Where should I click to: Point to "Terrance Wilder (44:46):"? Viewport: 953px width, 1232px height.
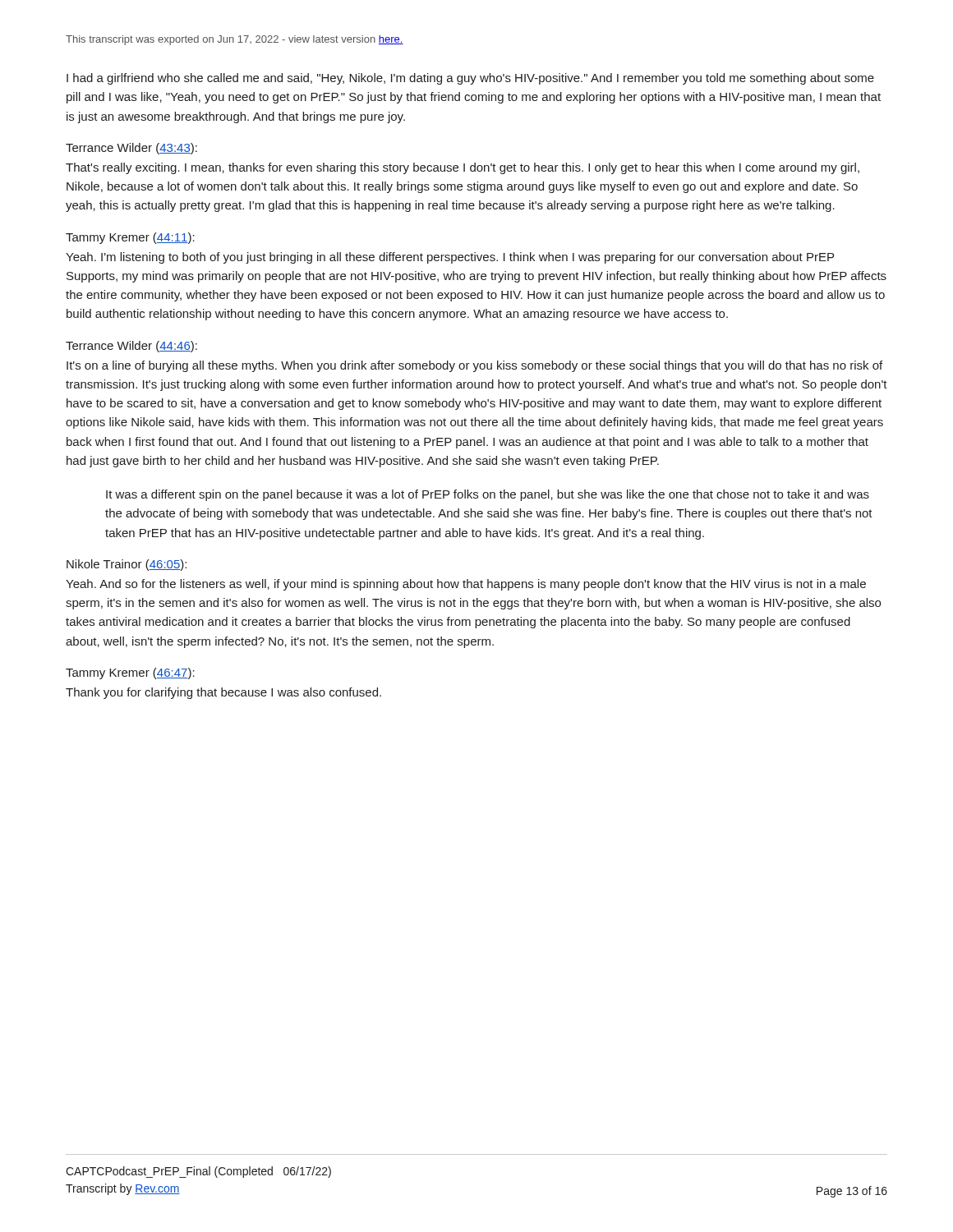[132, 345]
